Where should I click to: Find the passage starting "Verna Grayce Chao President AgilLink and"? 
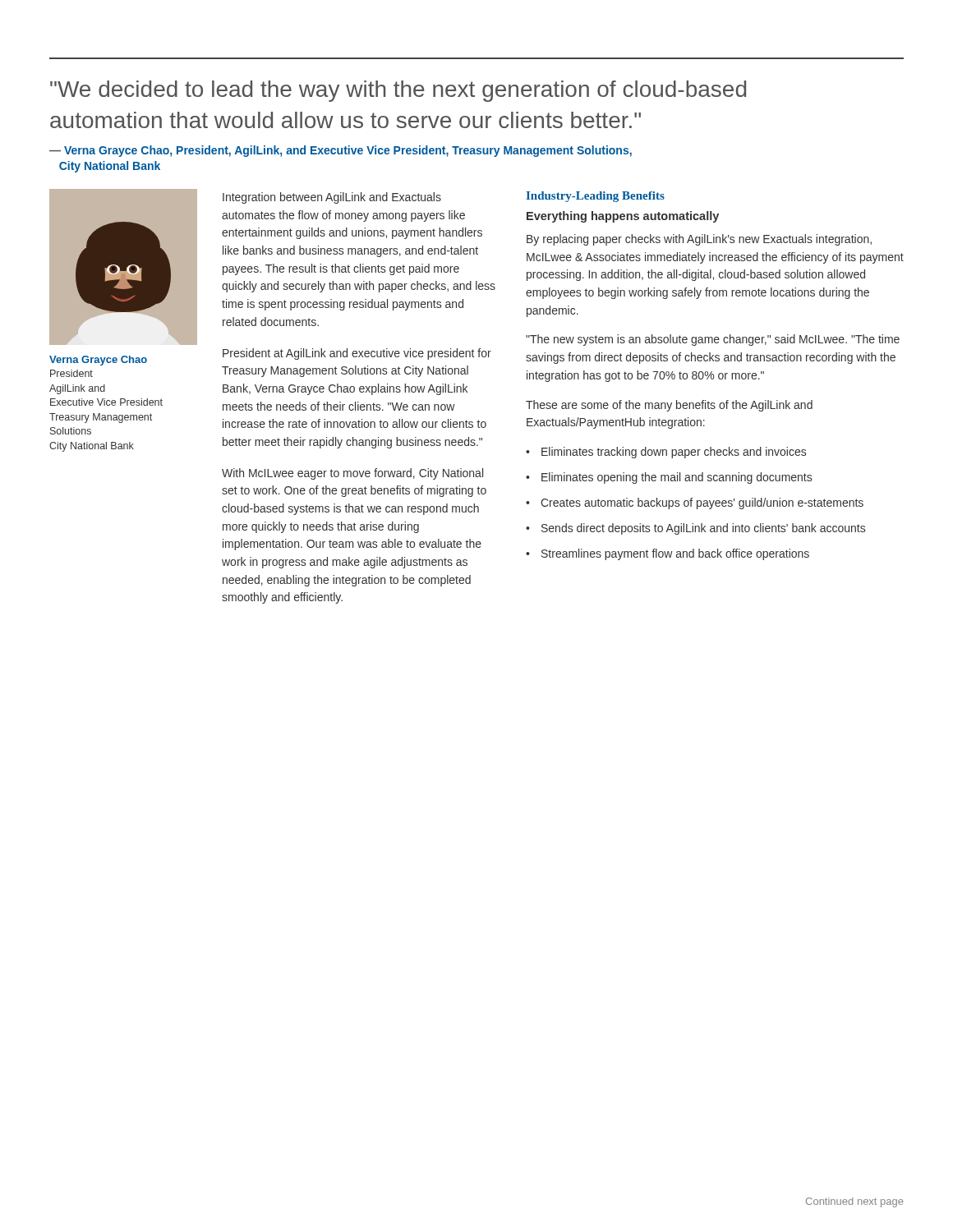tap(125, 403)
